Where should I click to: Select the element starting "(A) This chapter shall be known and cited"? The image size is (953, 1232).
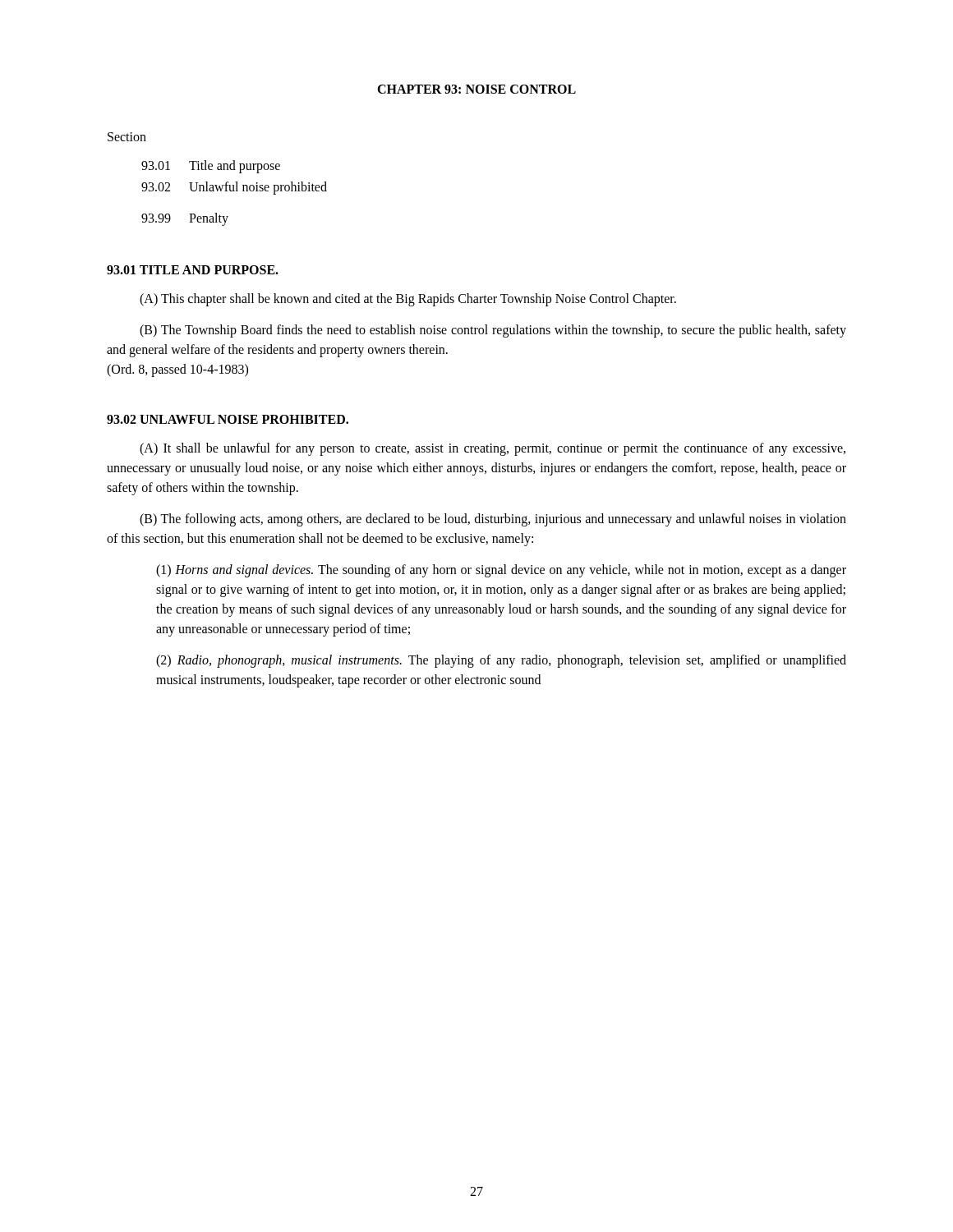tap(408, 299)
